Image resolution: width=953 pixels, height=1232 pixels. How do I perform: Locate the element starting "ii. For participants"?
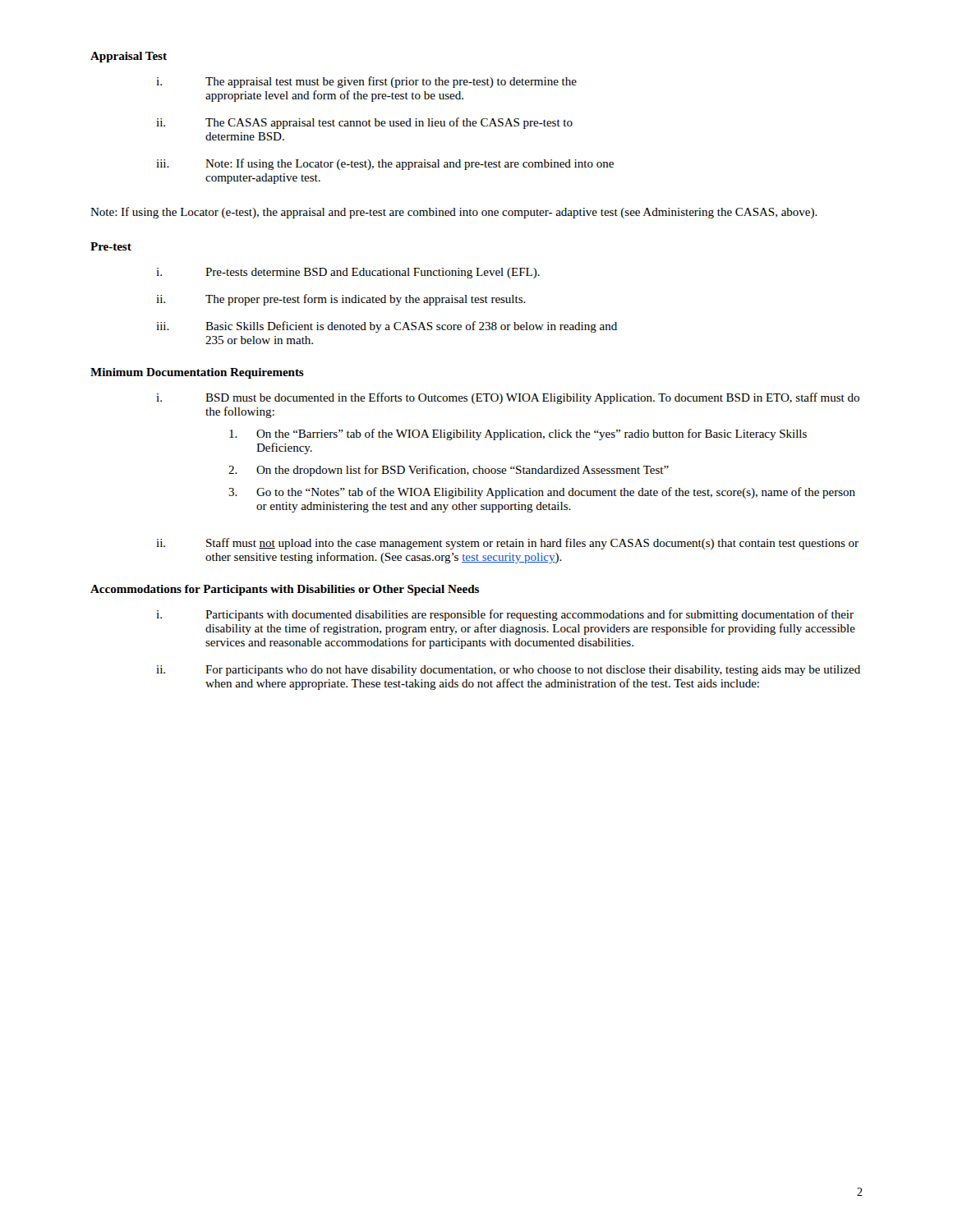click(x=476, y=677)
